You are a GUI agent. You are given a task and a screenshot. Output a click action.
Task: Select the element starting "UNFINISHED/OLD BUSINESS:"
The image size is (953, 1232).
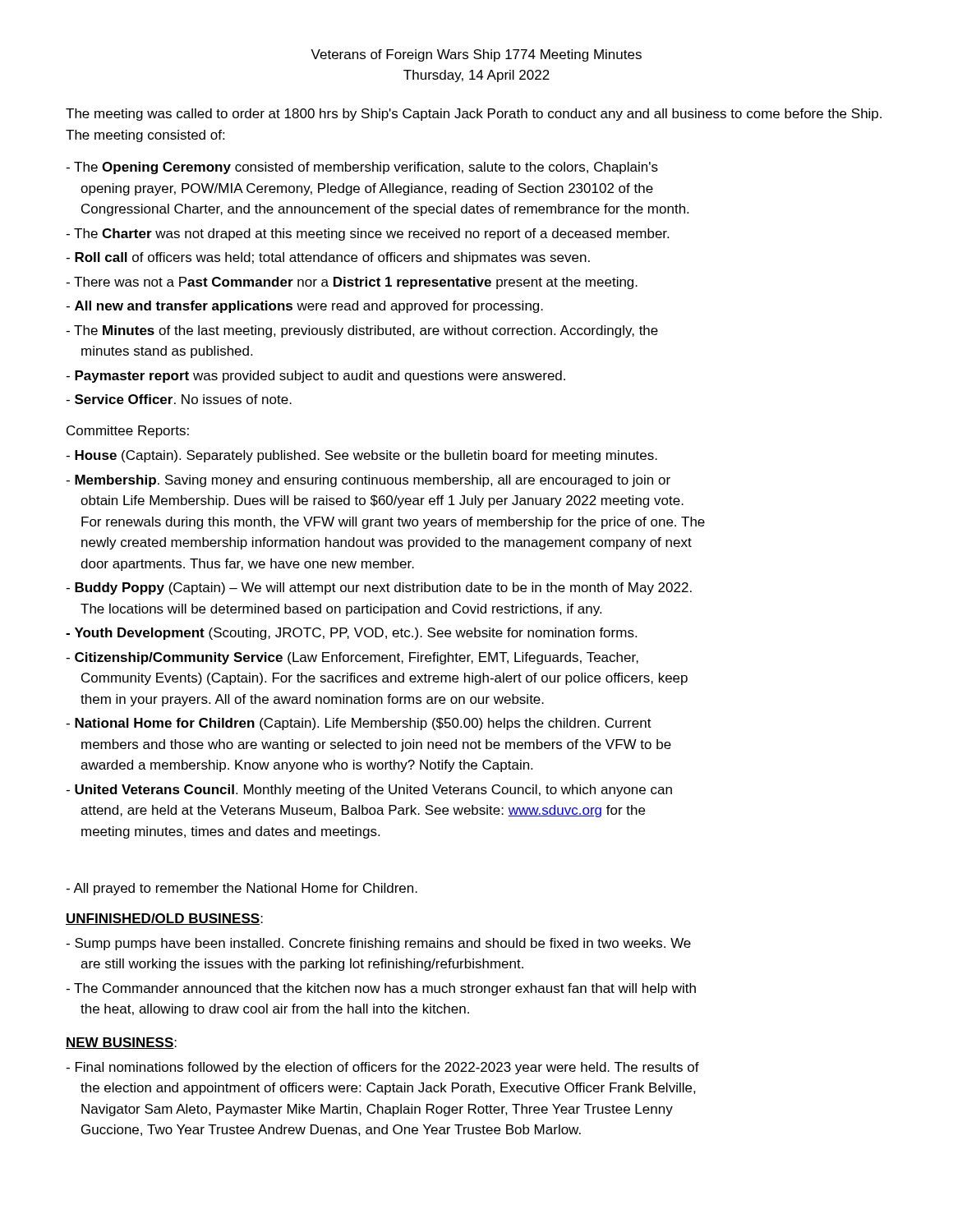[x=165, y=919]
